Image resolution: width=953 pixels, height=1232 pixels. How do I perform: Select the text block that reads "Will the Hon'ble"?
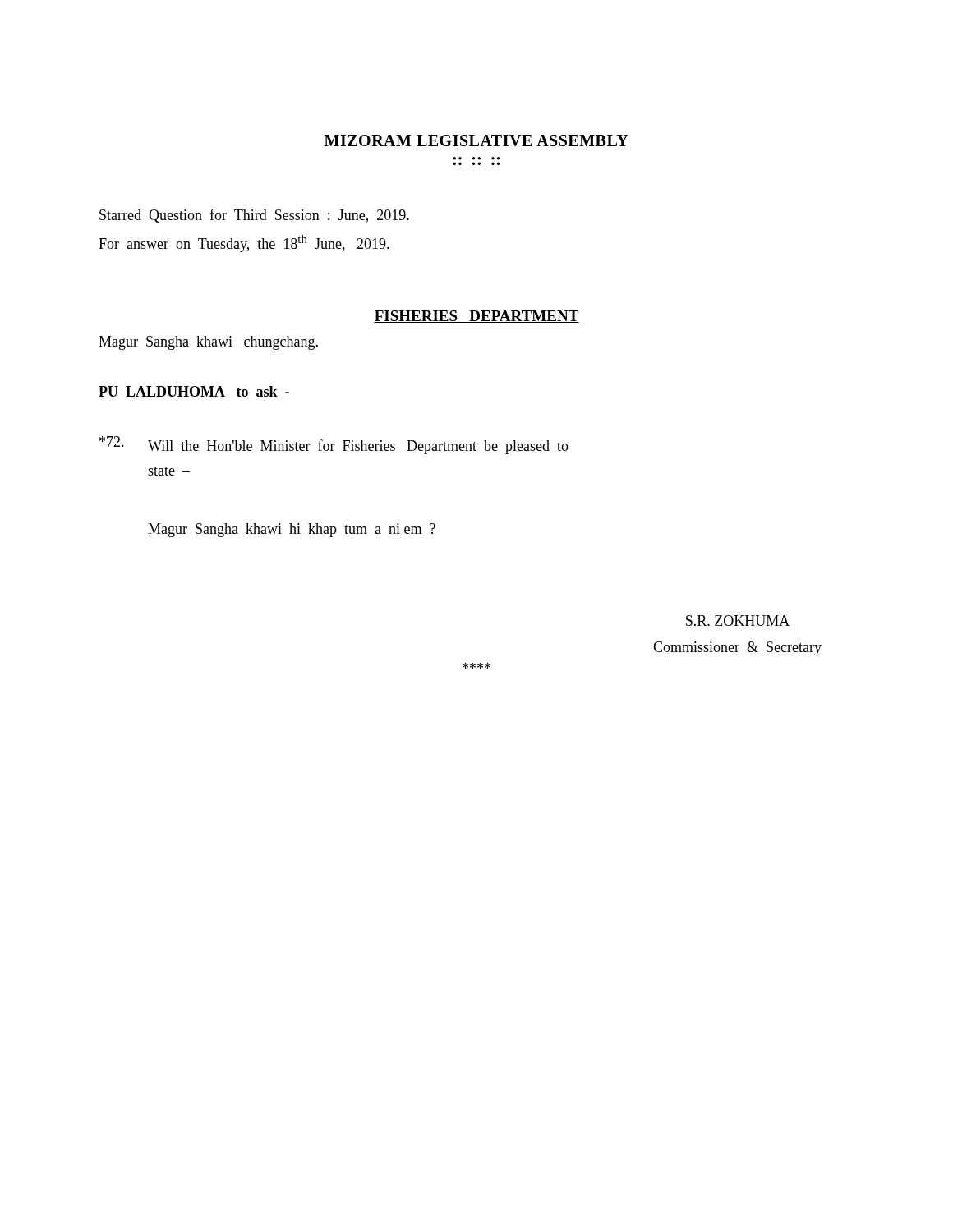(358, 458)
